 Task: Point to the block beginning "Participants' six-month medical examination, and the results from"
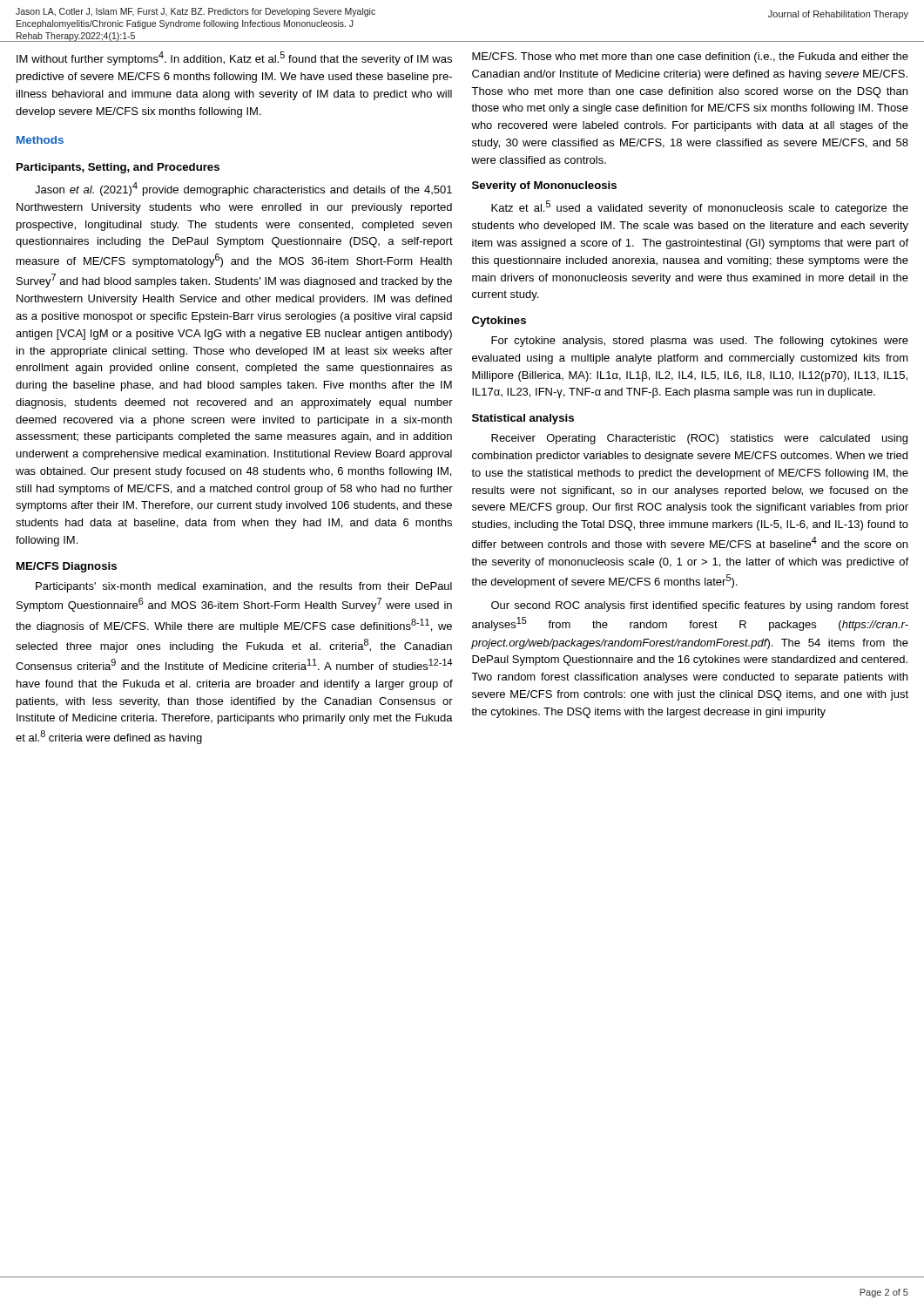pos(234,662)
